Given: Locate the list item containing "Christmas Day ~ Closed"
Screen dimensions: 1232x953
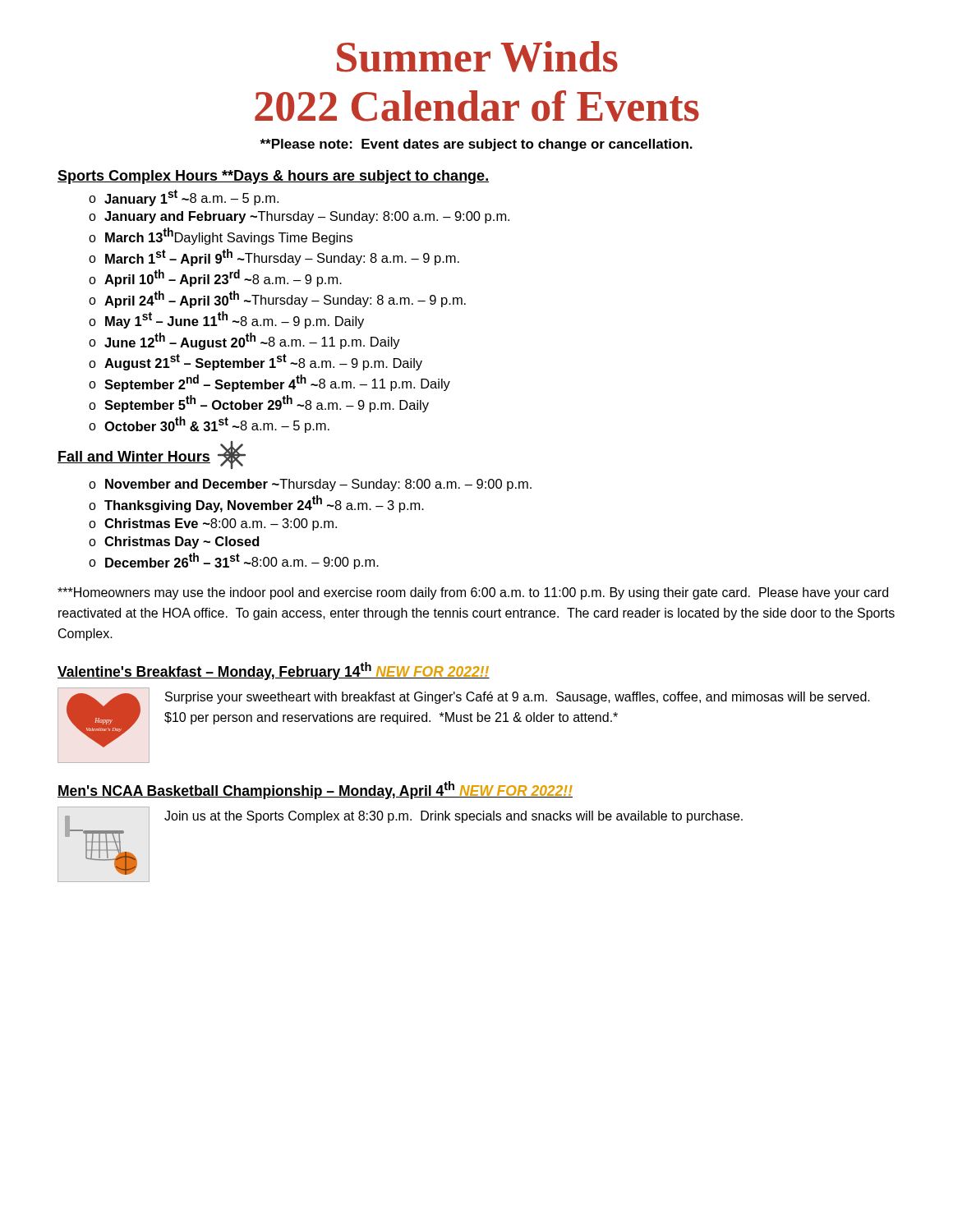Looking at the screenshot, I should 182,541.
